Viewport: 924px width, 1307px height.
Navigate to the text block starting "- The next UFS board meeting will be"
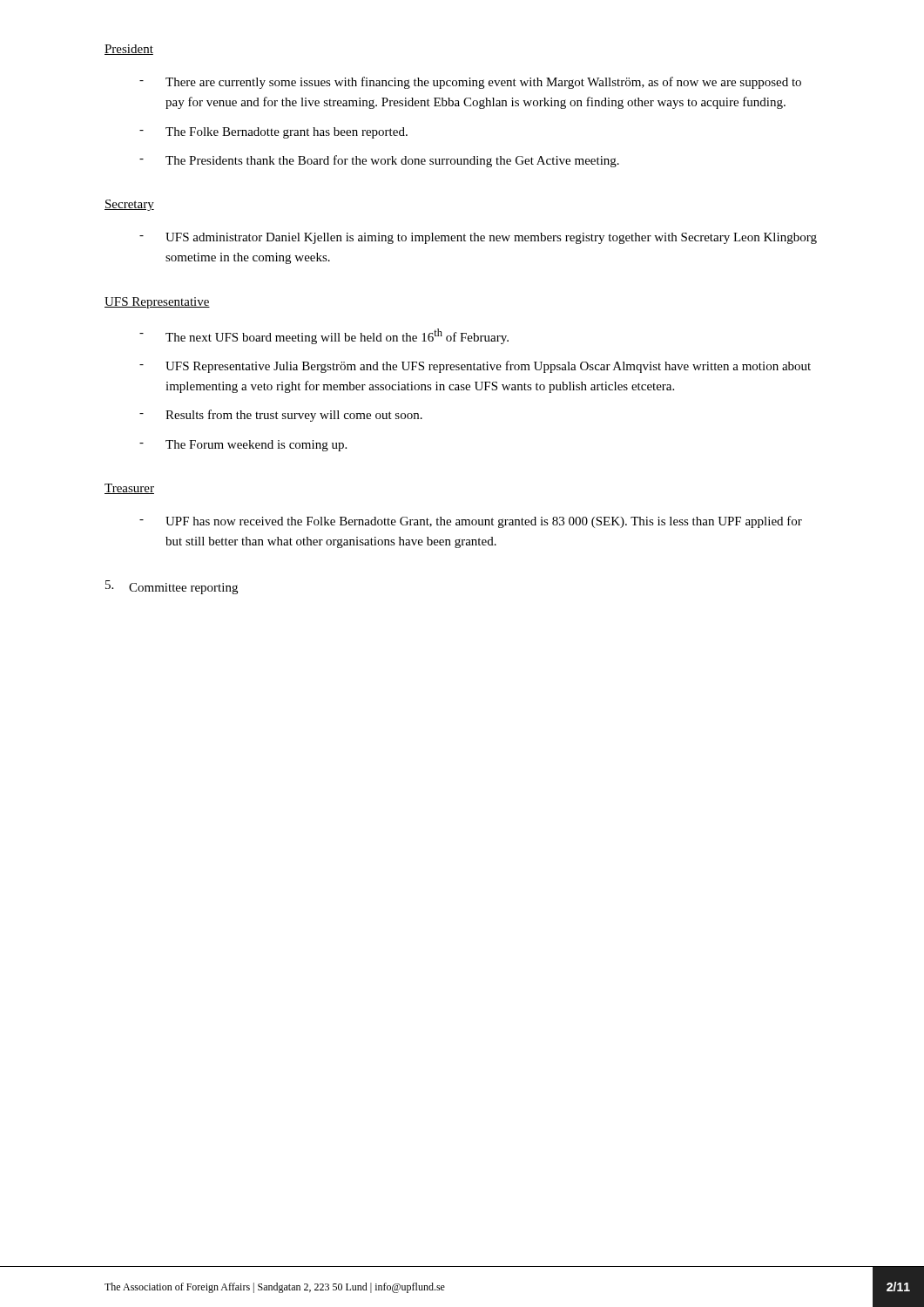[479, 336]
